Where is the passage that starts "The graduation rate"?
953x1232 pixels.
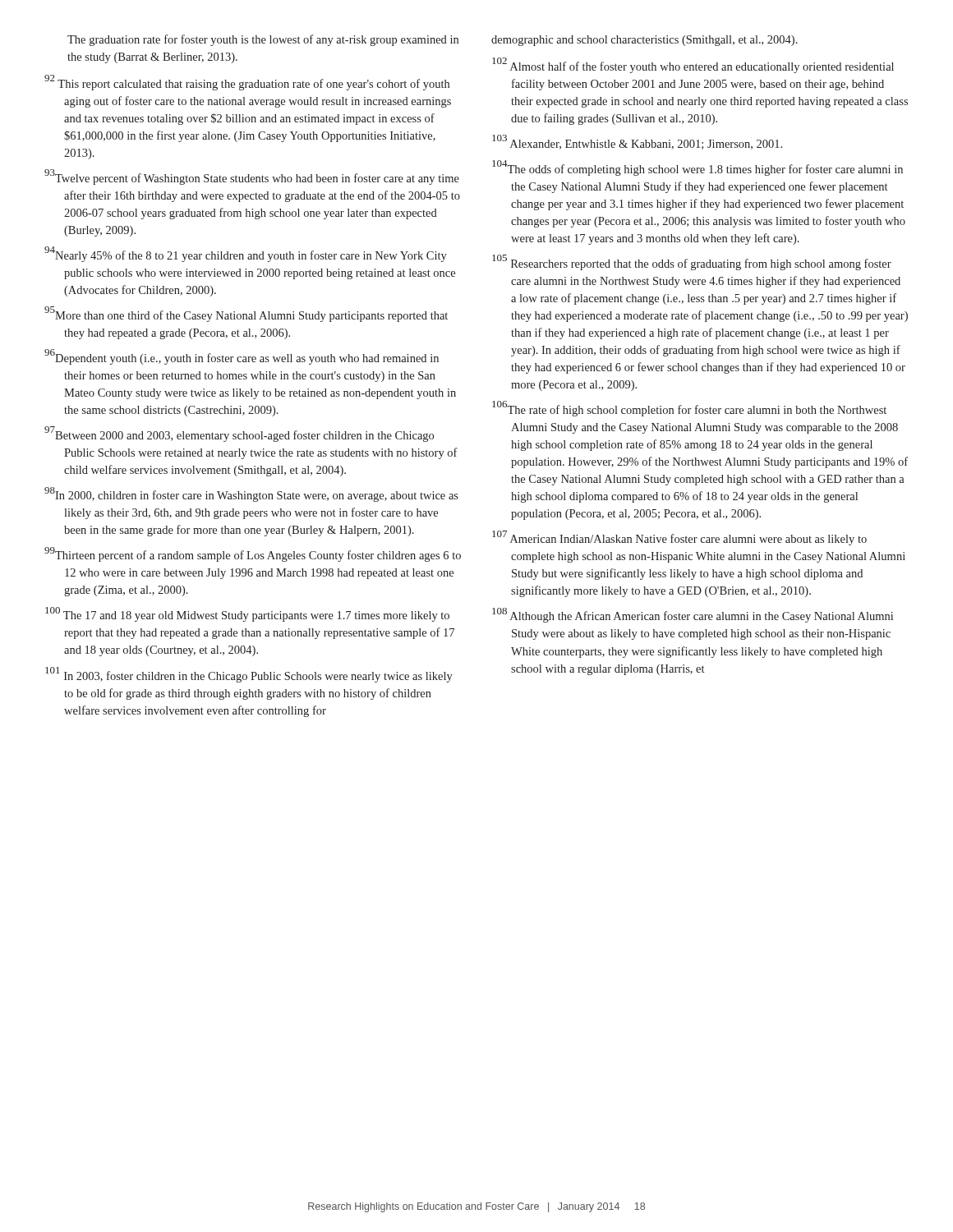pos(263,48)
